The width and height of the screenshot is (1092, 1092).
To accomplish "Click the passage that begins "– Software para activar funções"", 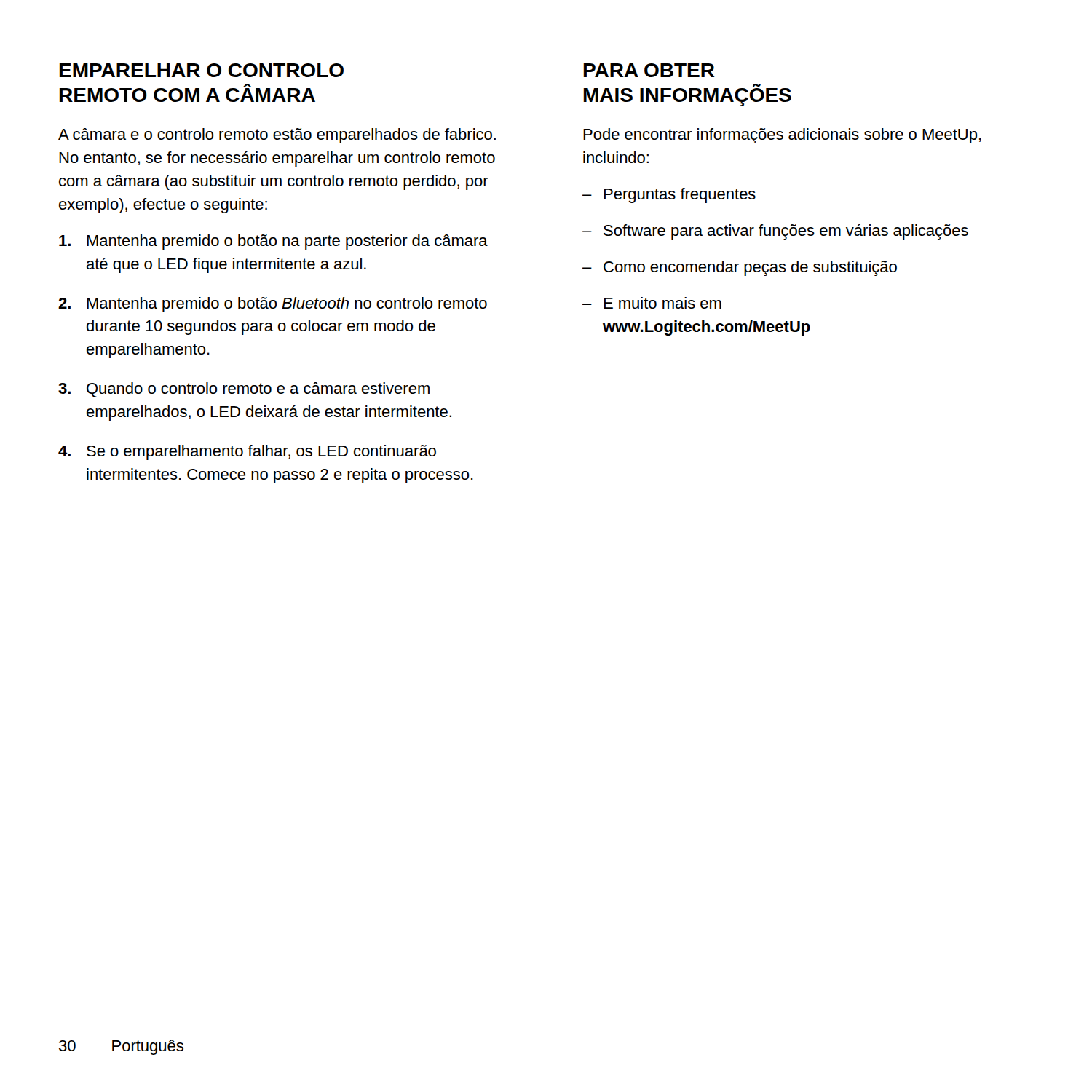I will 808,231.
